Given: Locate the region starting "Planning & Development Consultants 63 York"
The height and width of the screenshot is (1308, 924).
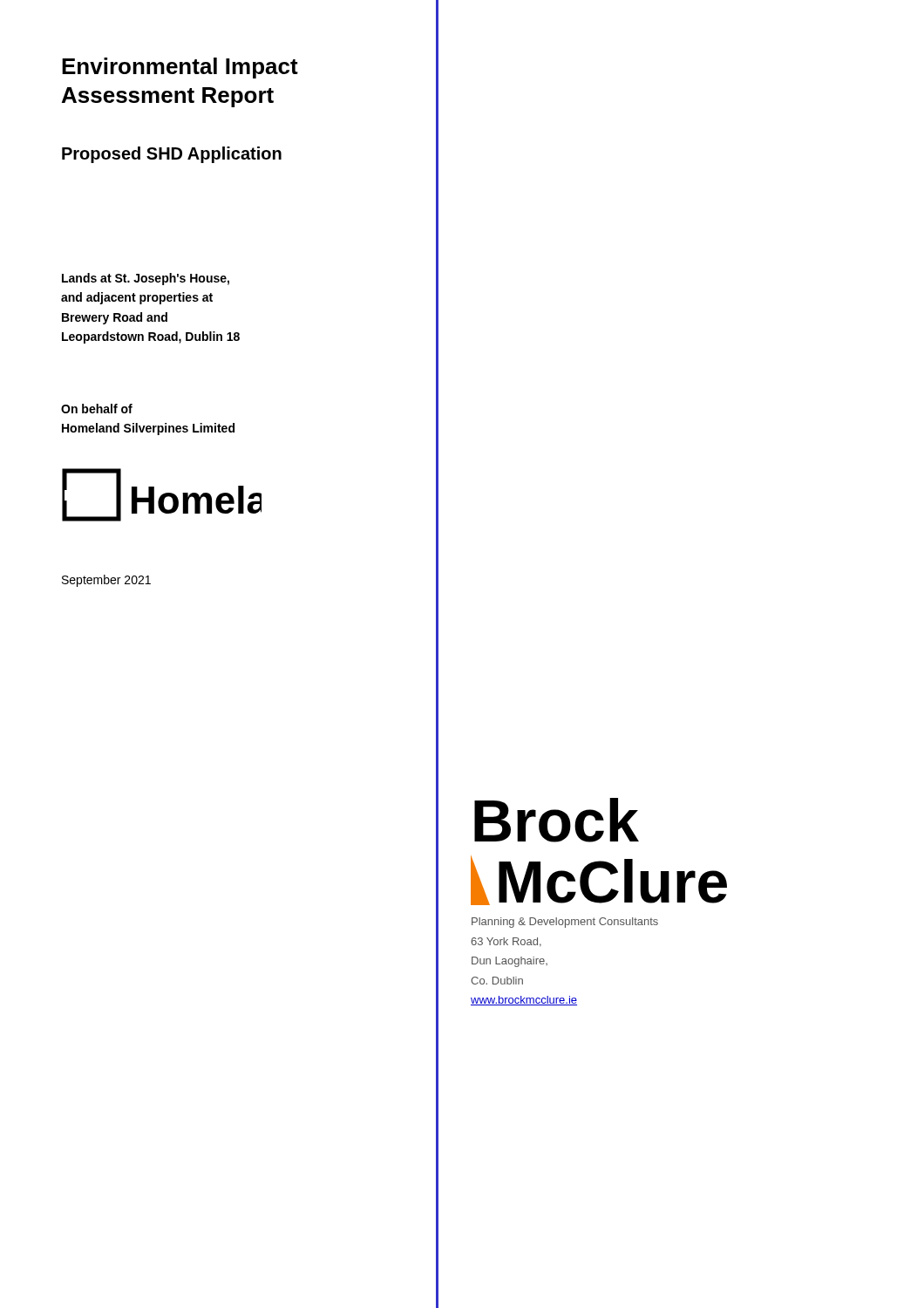Looking at the screenshot, I should point(565,923).
